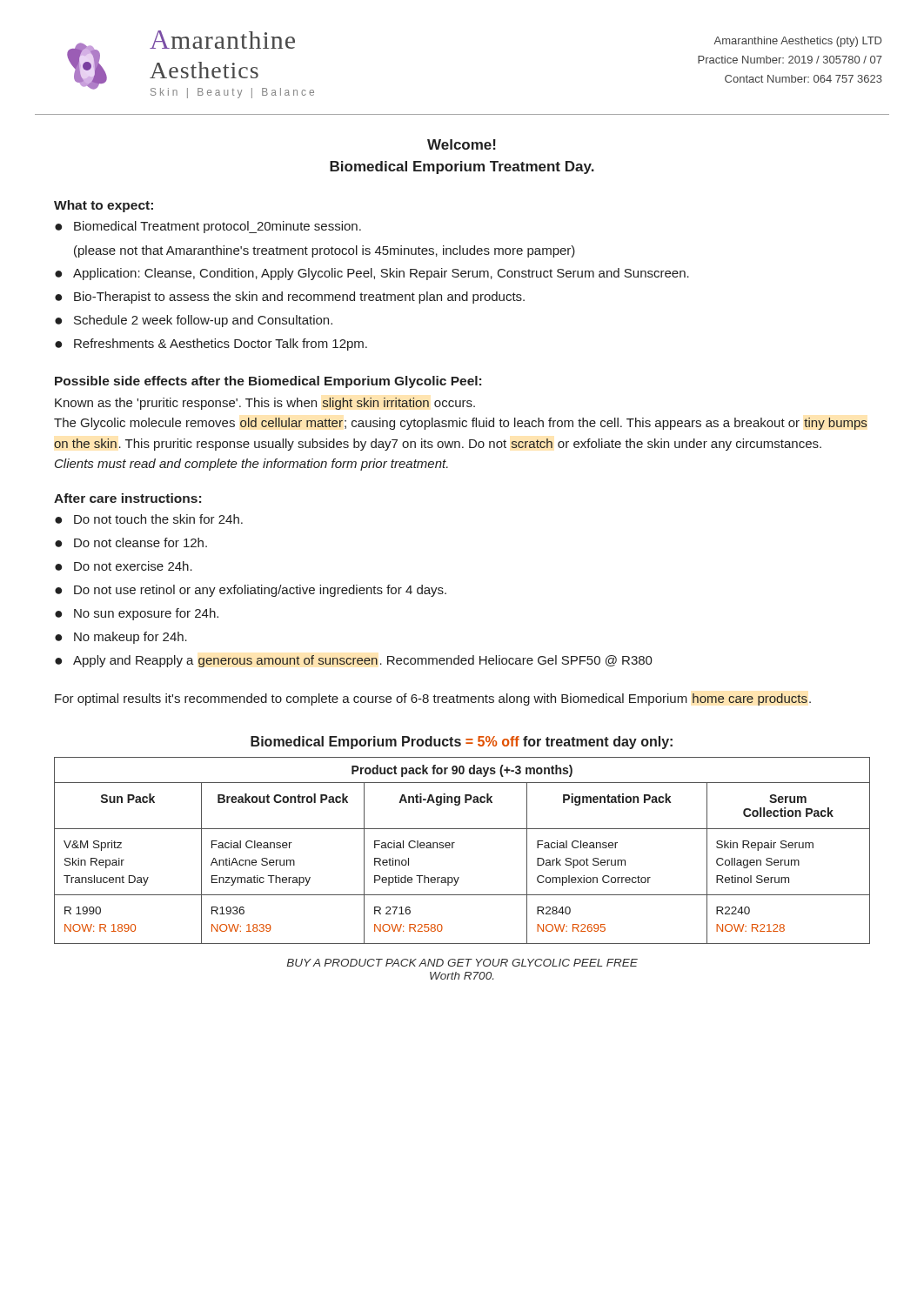The width and height of the screenshot is (924, 1305).
Task: Select the text block that says "Amaranthine Aesthetics (pty) LTD Practice"
Action: (x=790, y=60)
